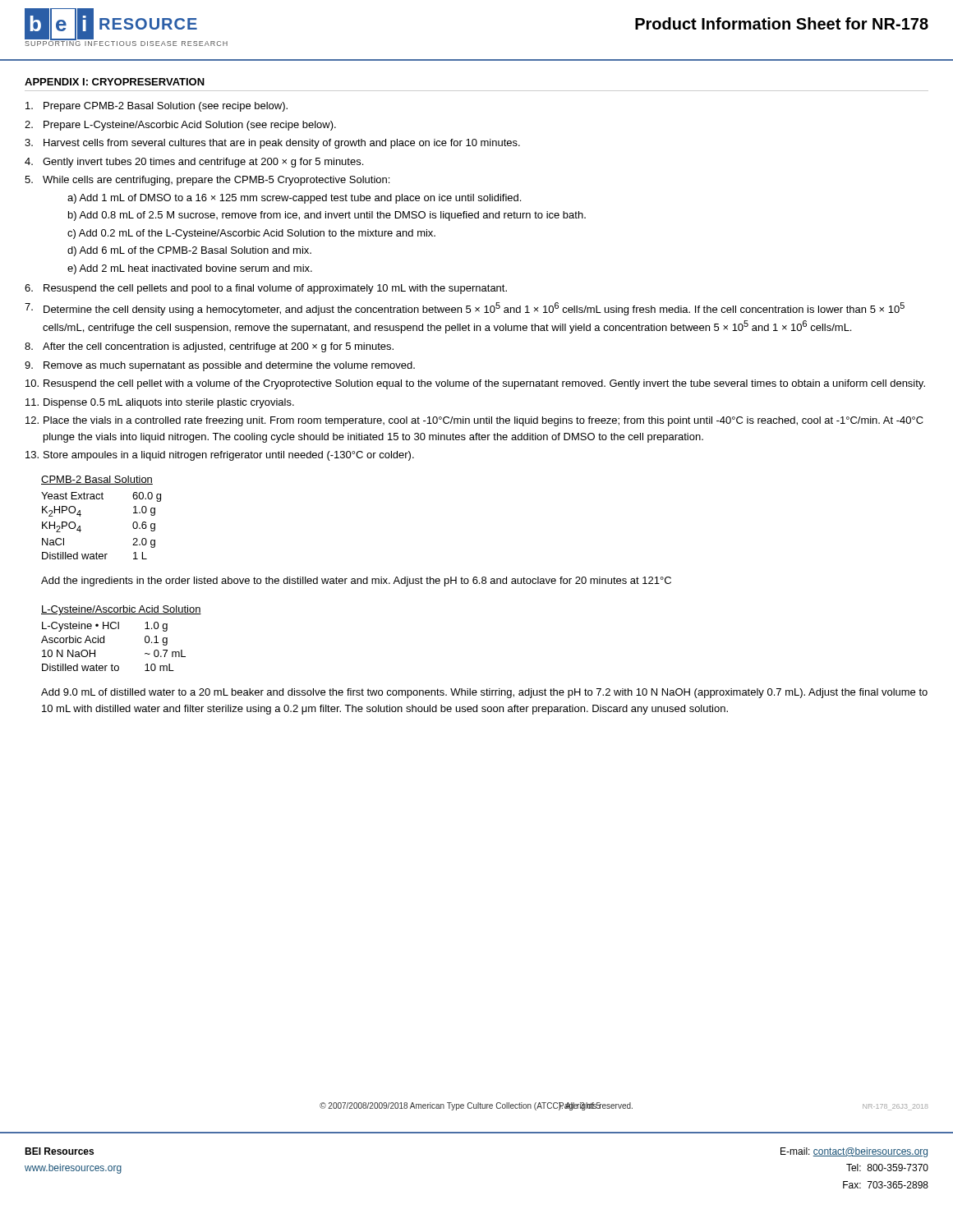Find the list item containing "11. Dispense 0.5 mL"
This screenshot has width=953, height=1232.
(160, 403)
